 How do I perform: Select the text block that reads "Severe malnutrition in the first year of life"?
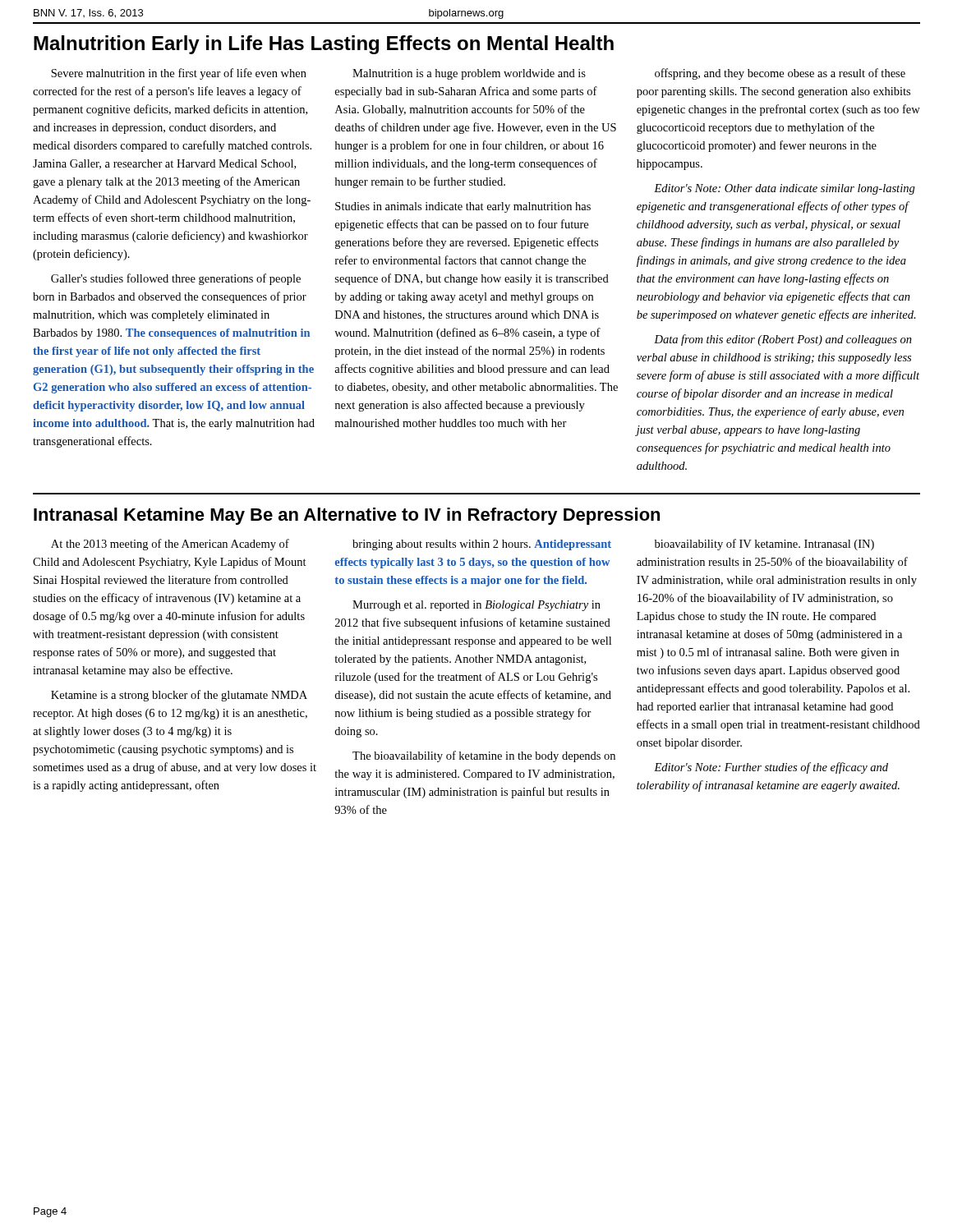tap(179, 74)
